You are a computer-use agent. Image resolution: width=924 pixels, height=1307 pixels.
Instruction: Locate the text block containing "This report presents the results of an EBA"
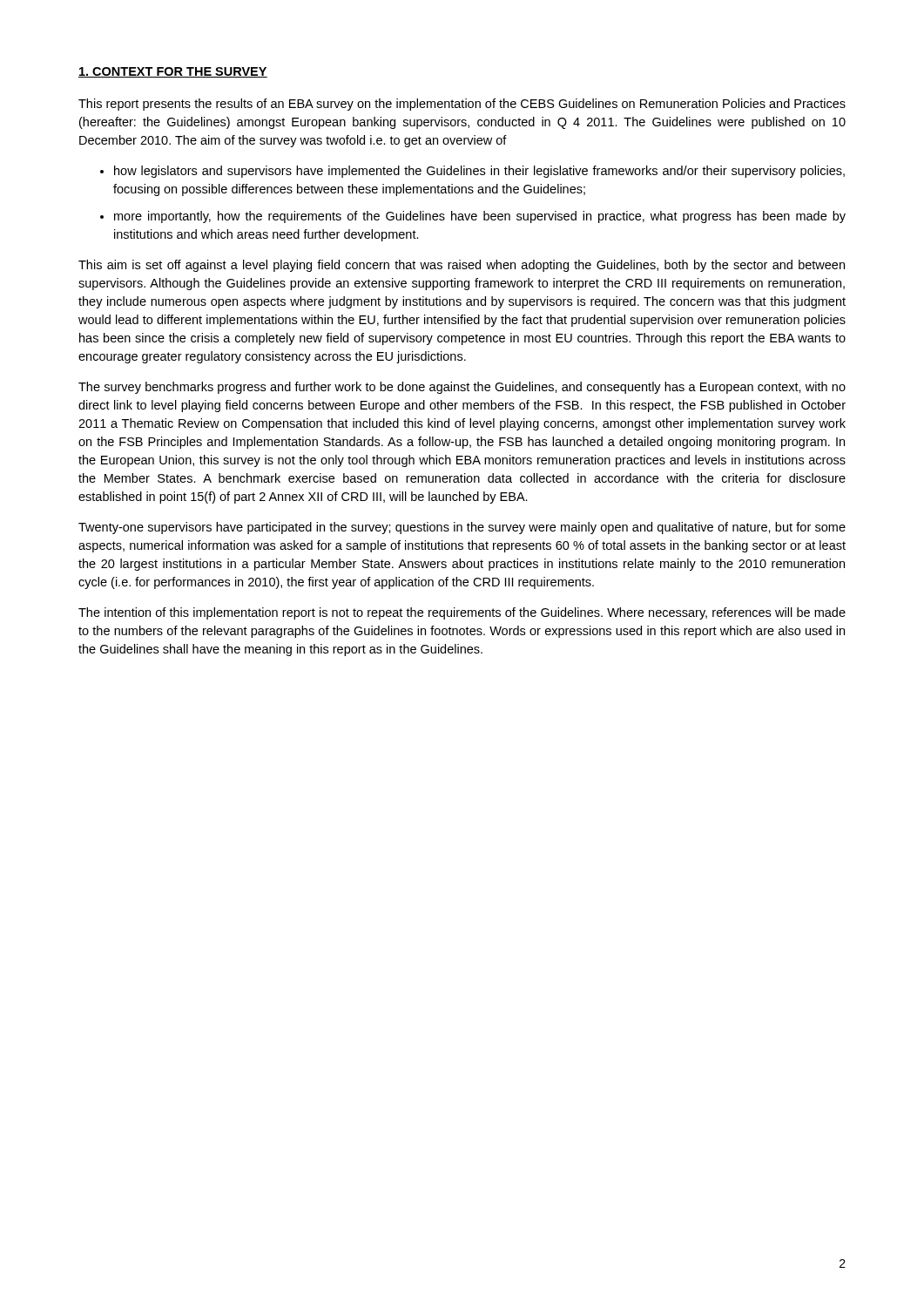[462, 122]
